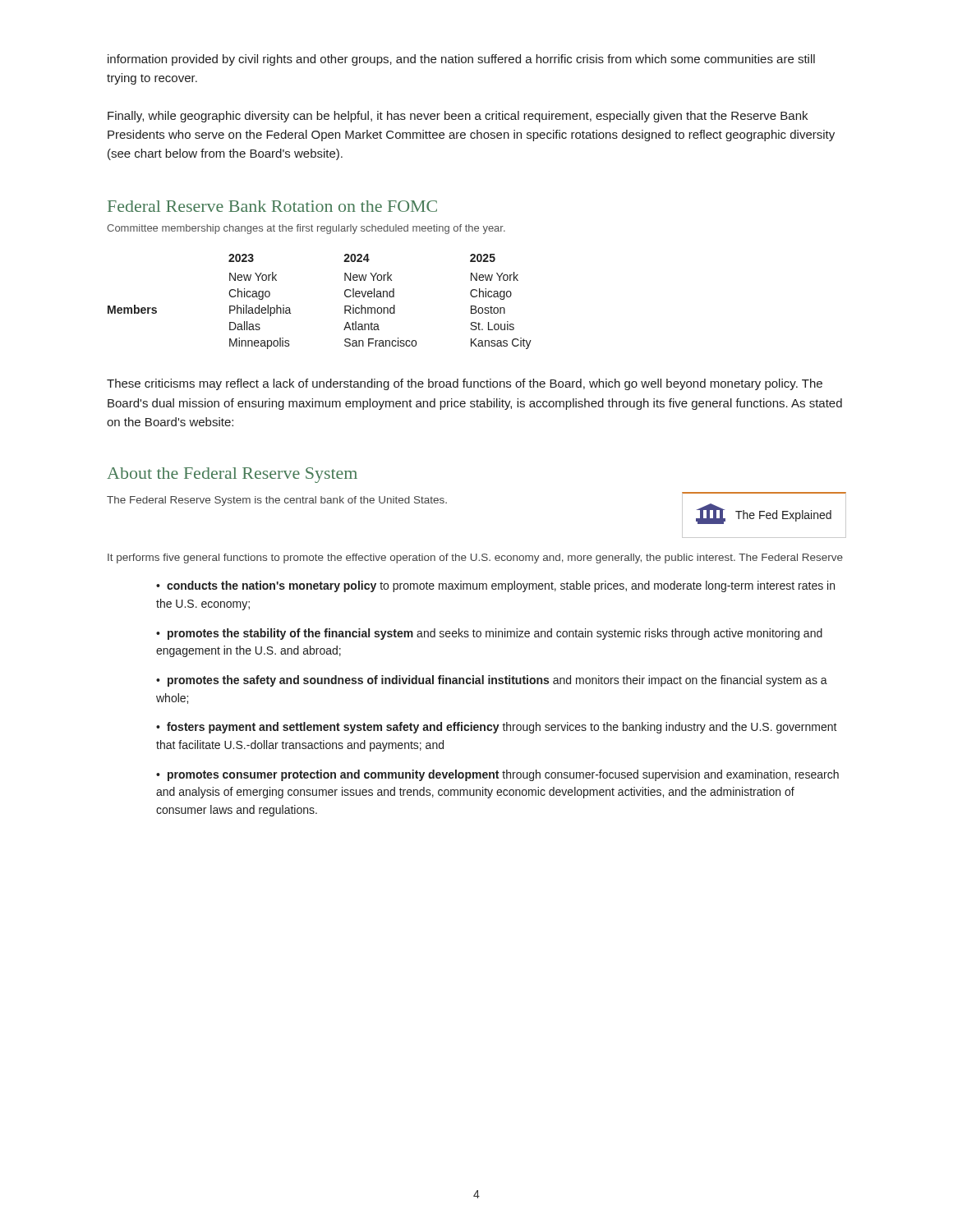Point to the block beginning "These criticisms may reflect a"
This screenshot has width=953, height=1232.
(x=475, y=402)
